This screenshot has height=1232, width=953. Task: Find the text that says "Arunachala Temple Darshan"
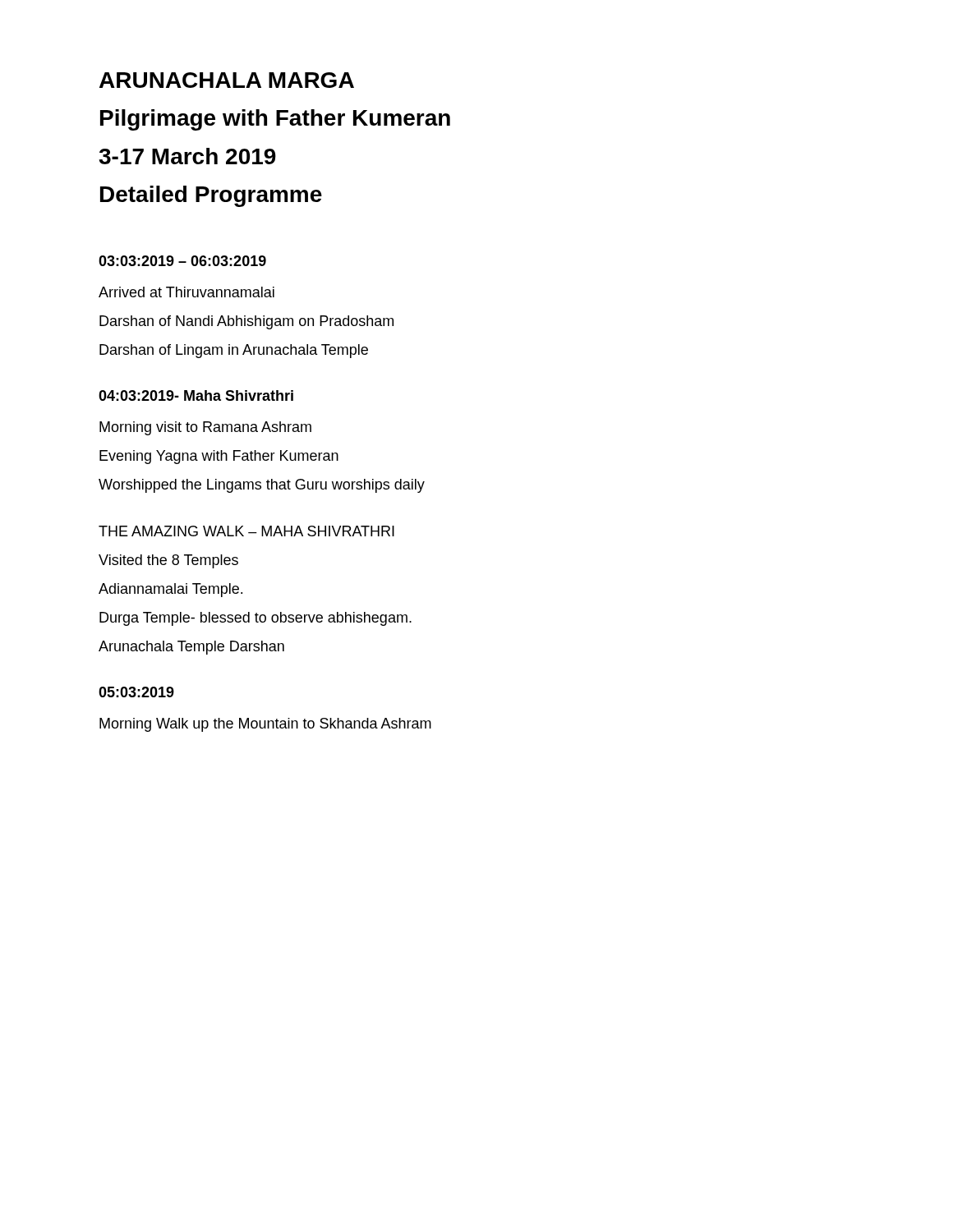click(192, 646)
